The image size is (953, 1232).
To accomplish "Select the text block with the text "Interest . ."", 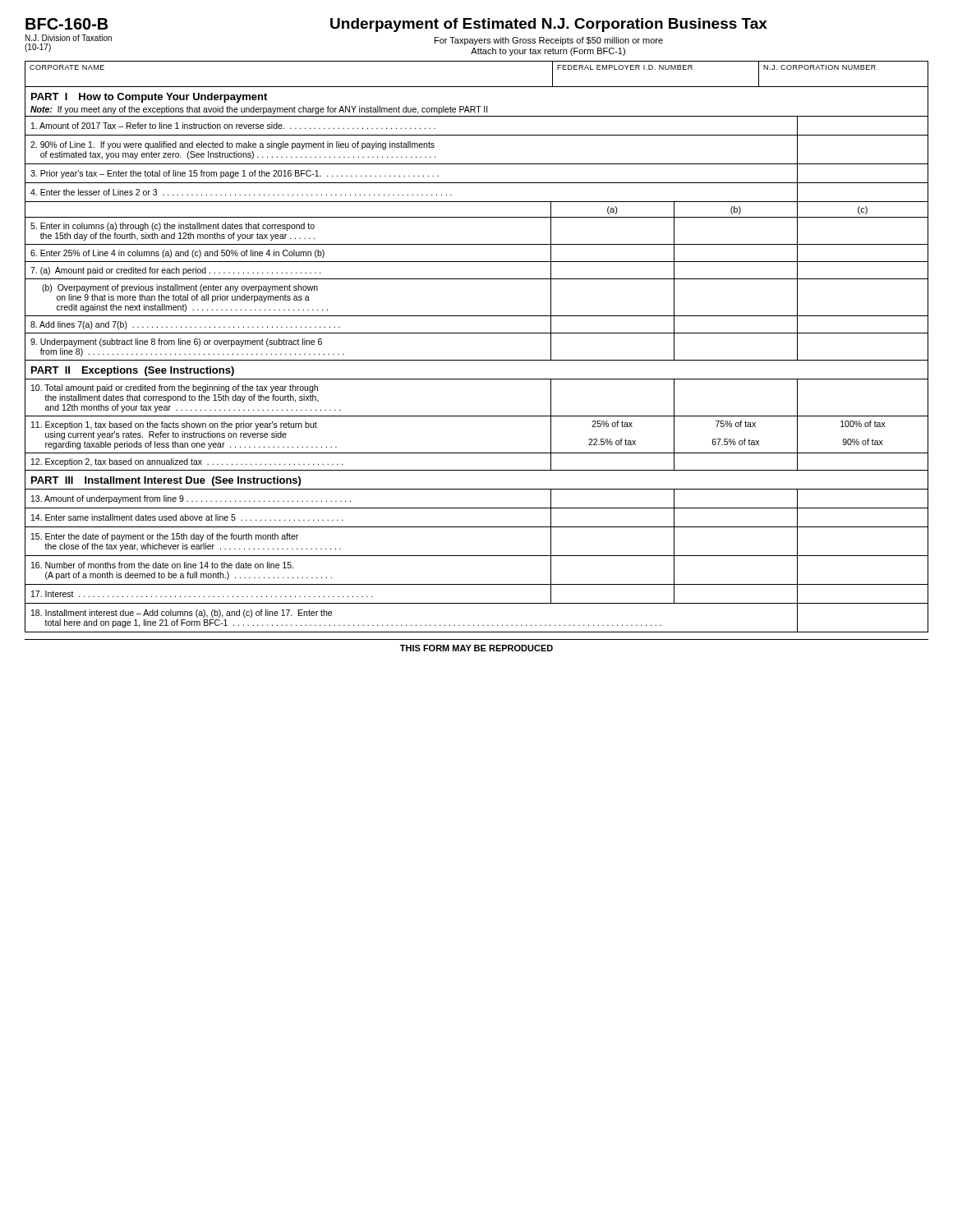I will (x=202, y=594).
